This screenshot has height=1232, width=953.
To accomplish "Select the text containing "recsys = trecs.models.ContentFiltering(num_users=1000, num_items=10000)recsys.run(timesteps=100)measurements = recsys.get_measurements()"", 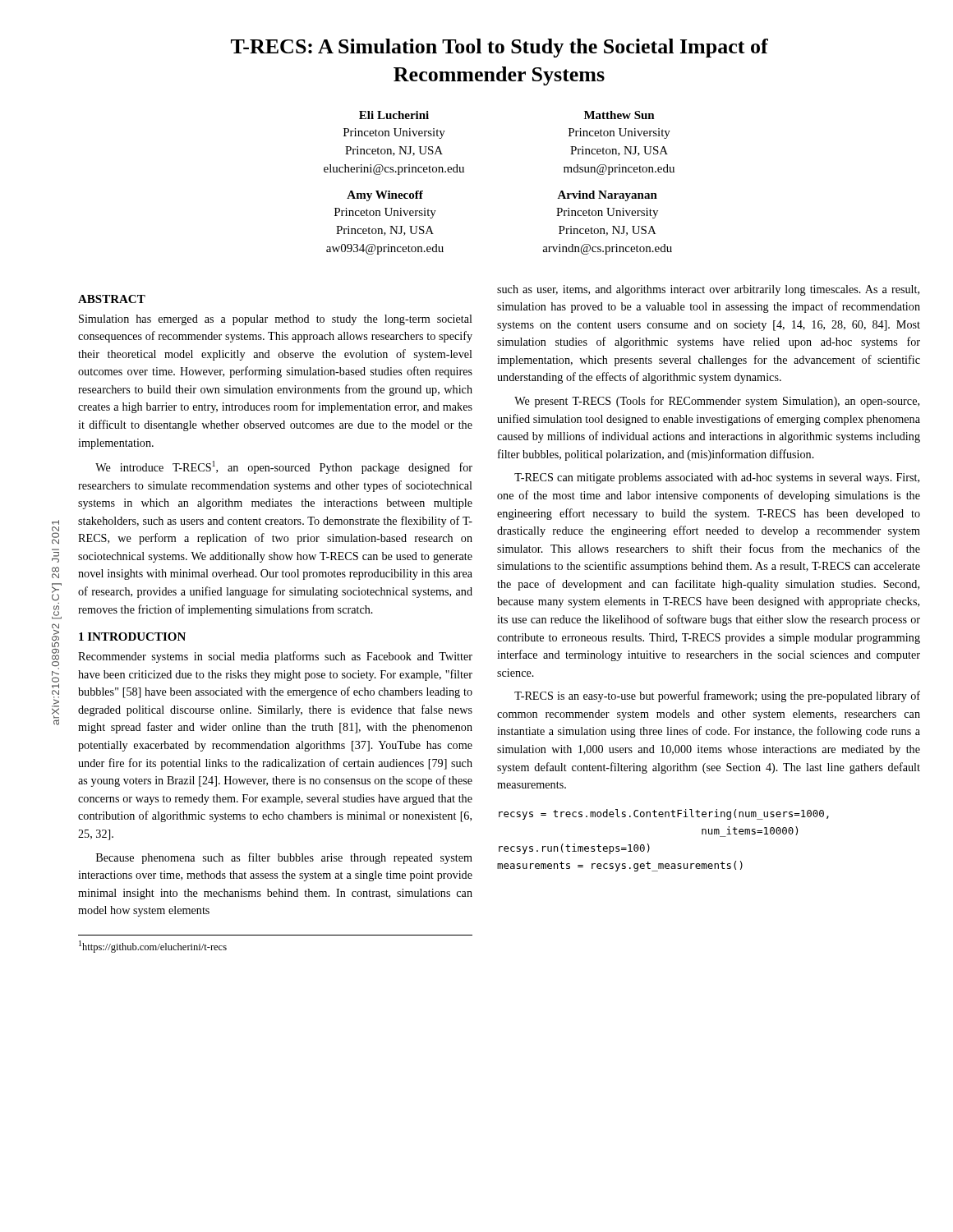I will point(664,814).
